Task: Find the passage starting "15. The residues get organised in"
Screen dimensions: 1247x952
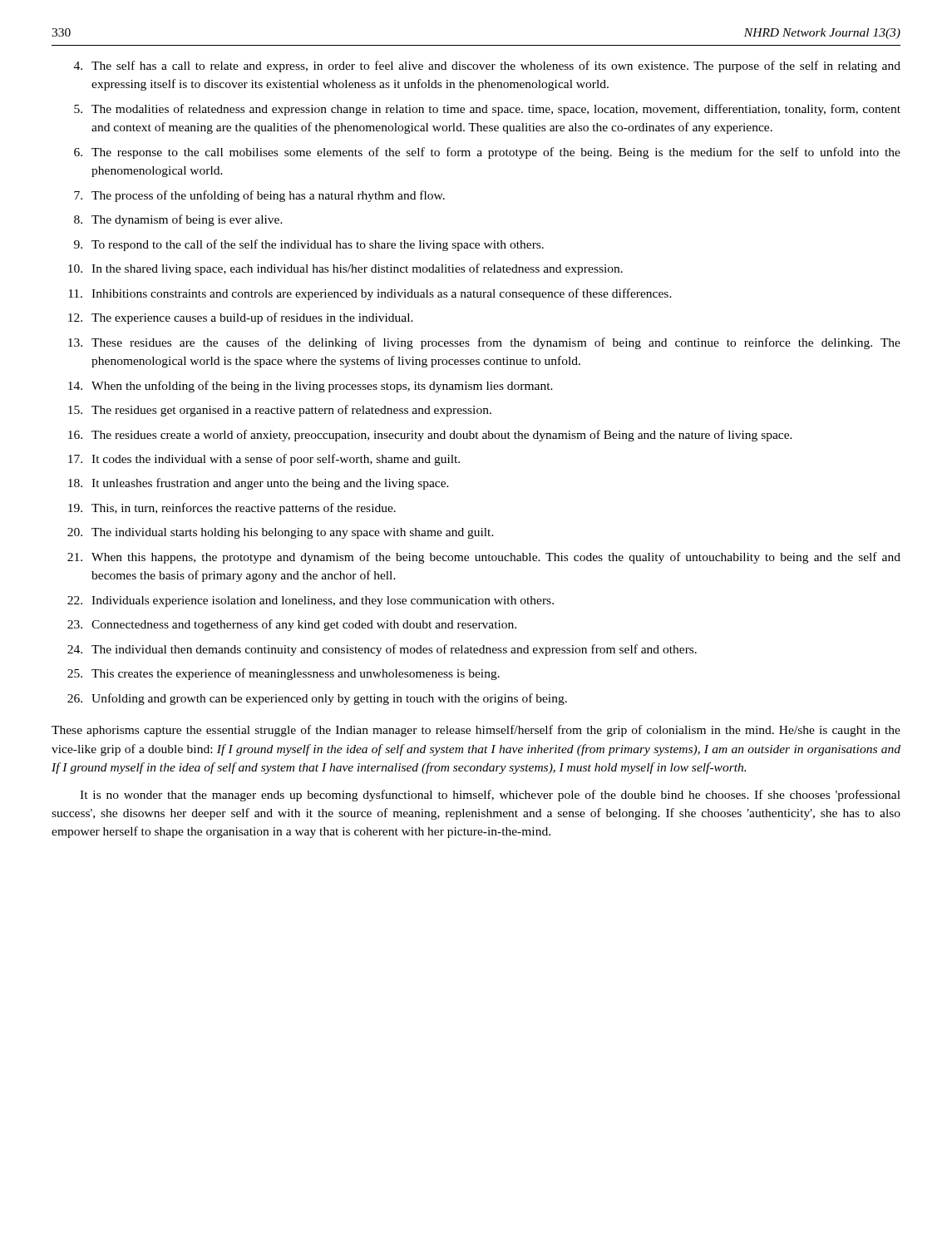Action: pyautogui.click(x=476, y=410)
